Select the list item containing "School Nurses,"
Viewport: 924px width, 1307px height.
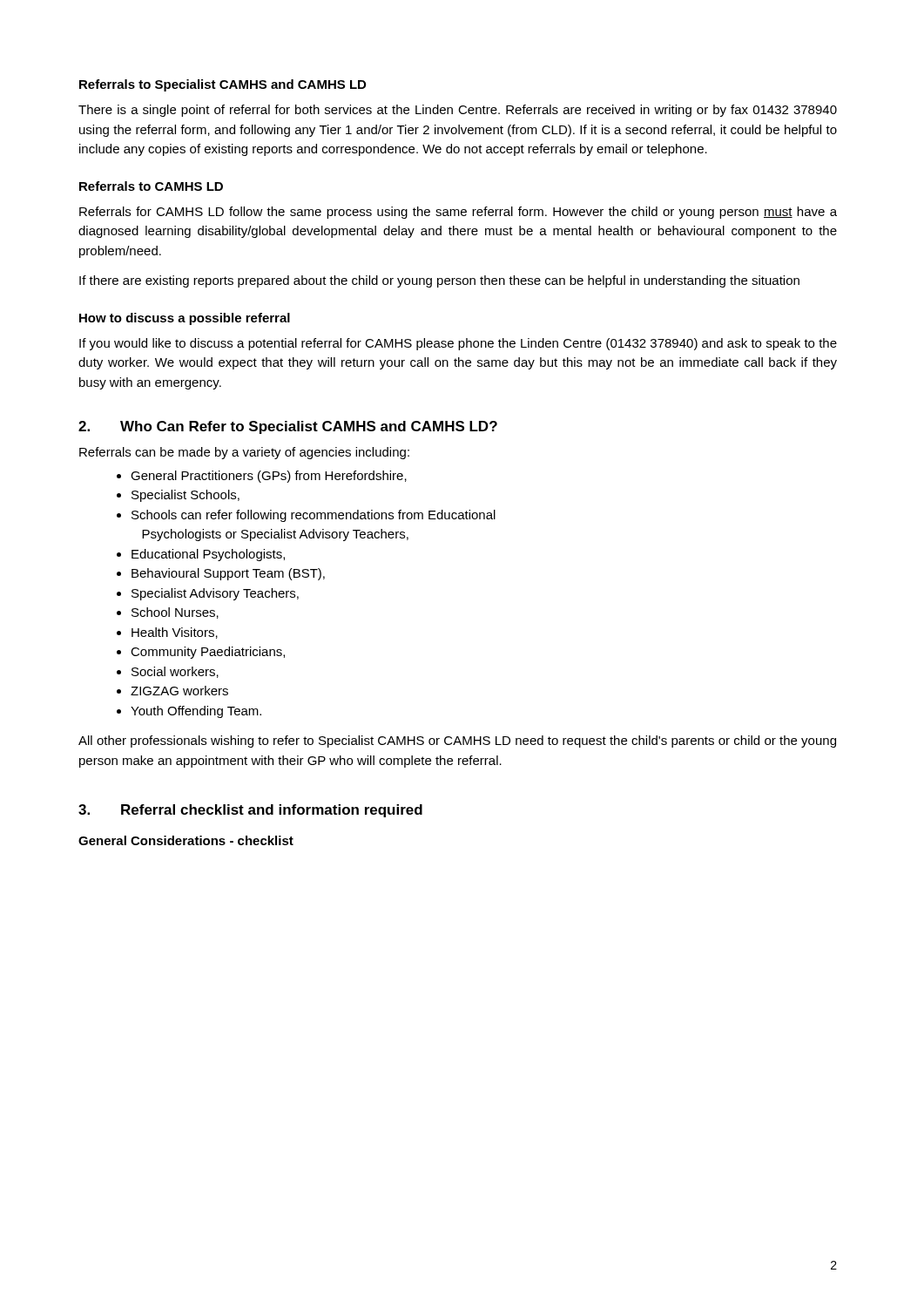pos(175,612)
